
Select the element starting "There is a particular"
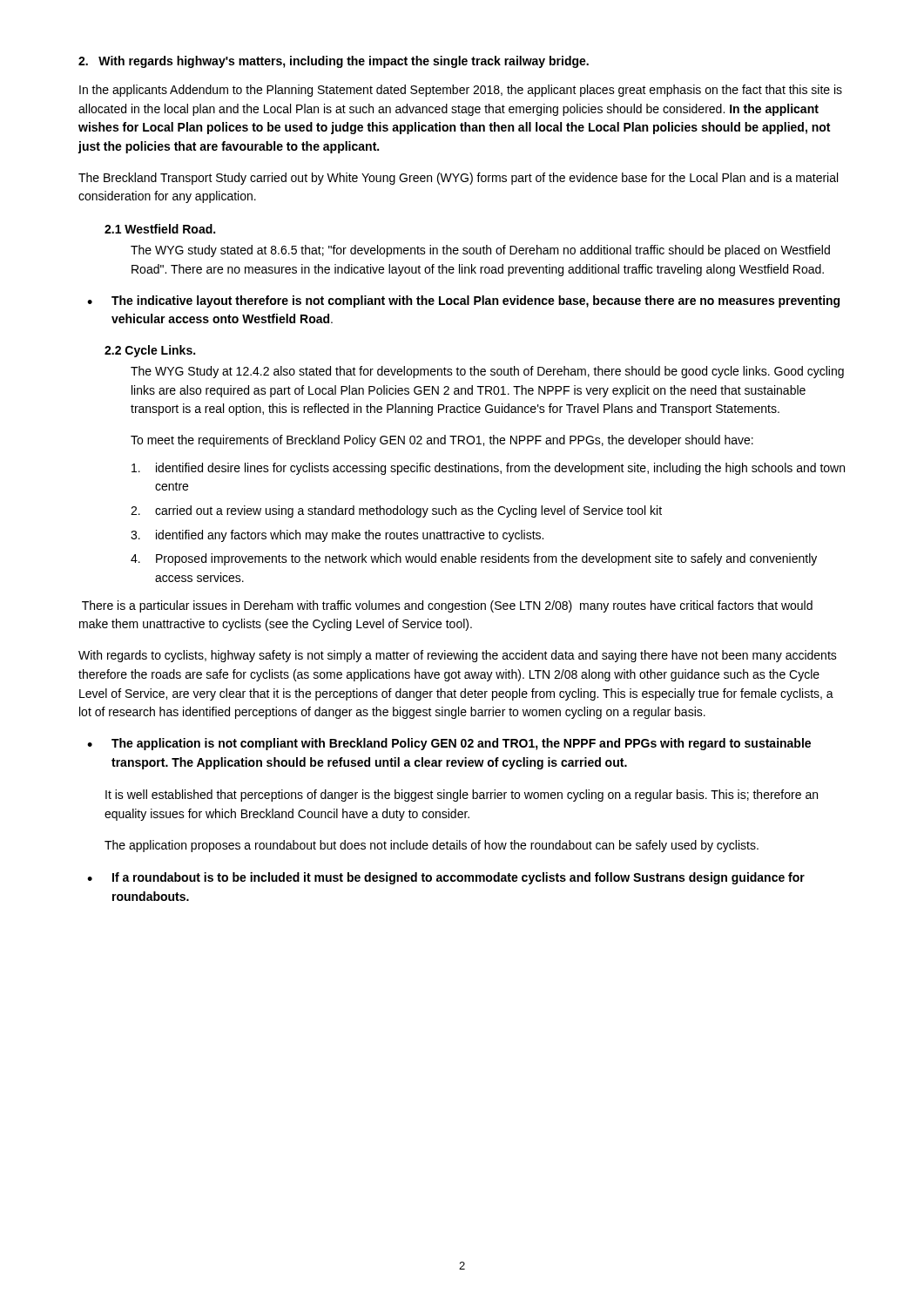(446, 615)
